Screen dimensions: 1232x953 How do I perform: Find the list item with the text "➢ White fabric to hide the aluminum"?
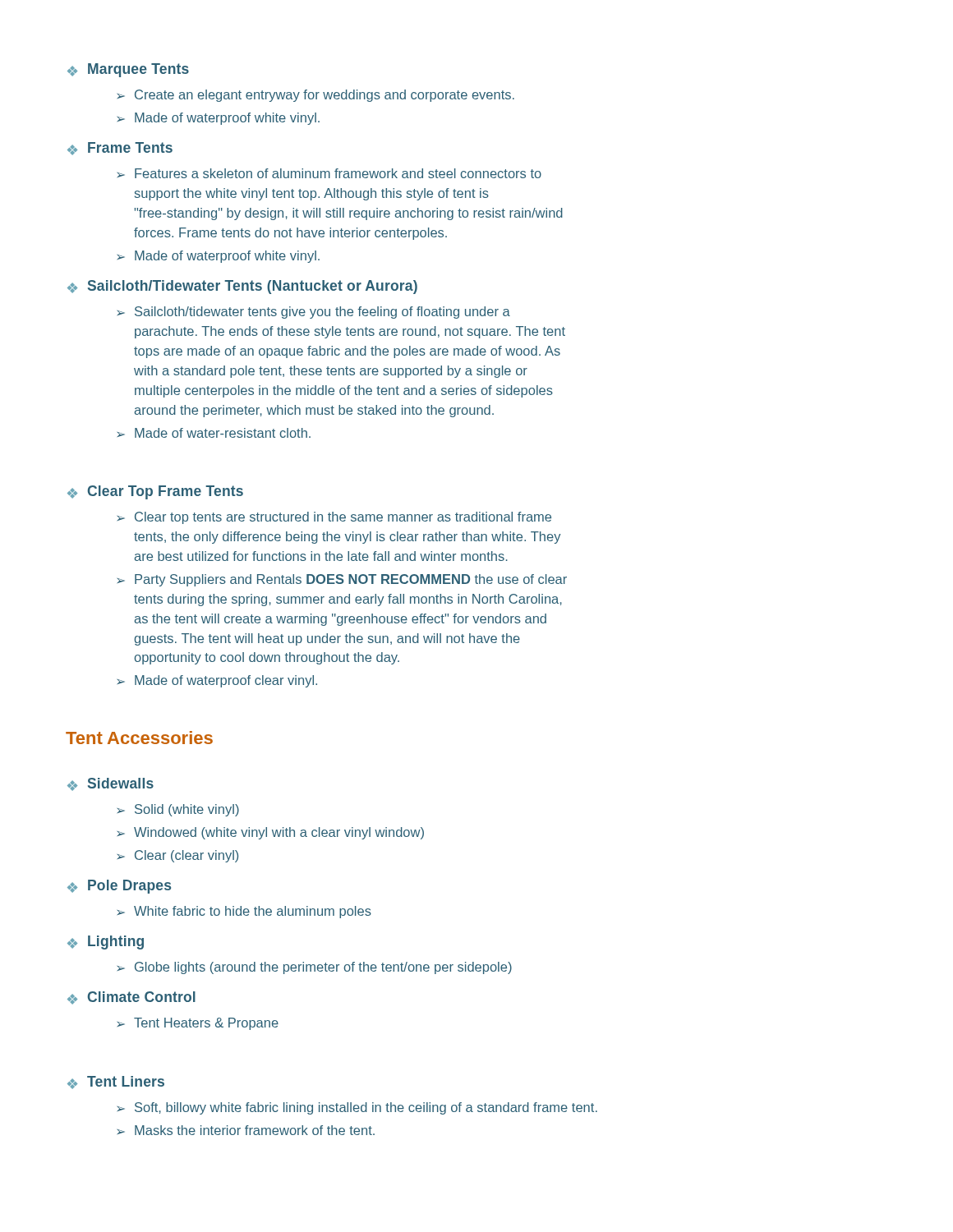pyautogui.click(x=243, y=912)
